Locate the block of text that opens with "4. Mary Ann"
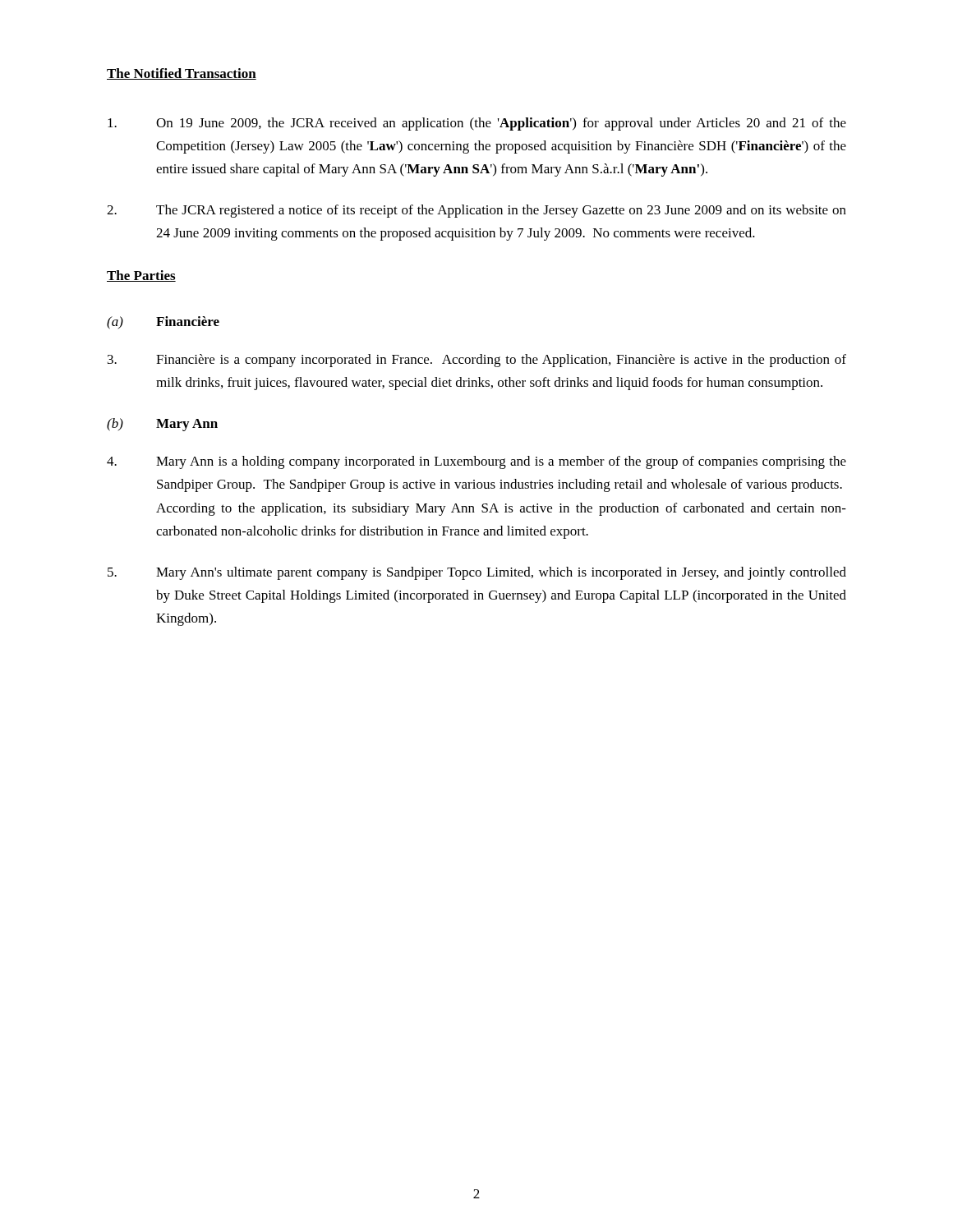953x1232 pixels. click(x=476, y=496)
